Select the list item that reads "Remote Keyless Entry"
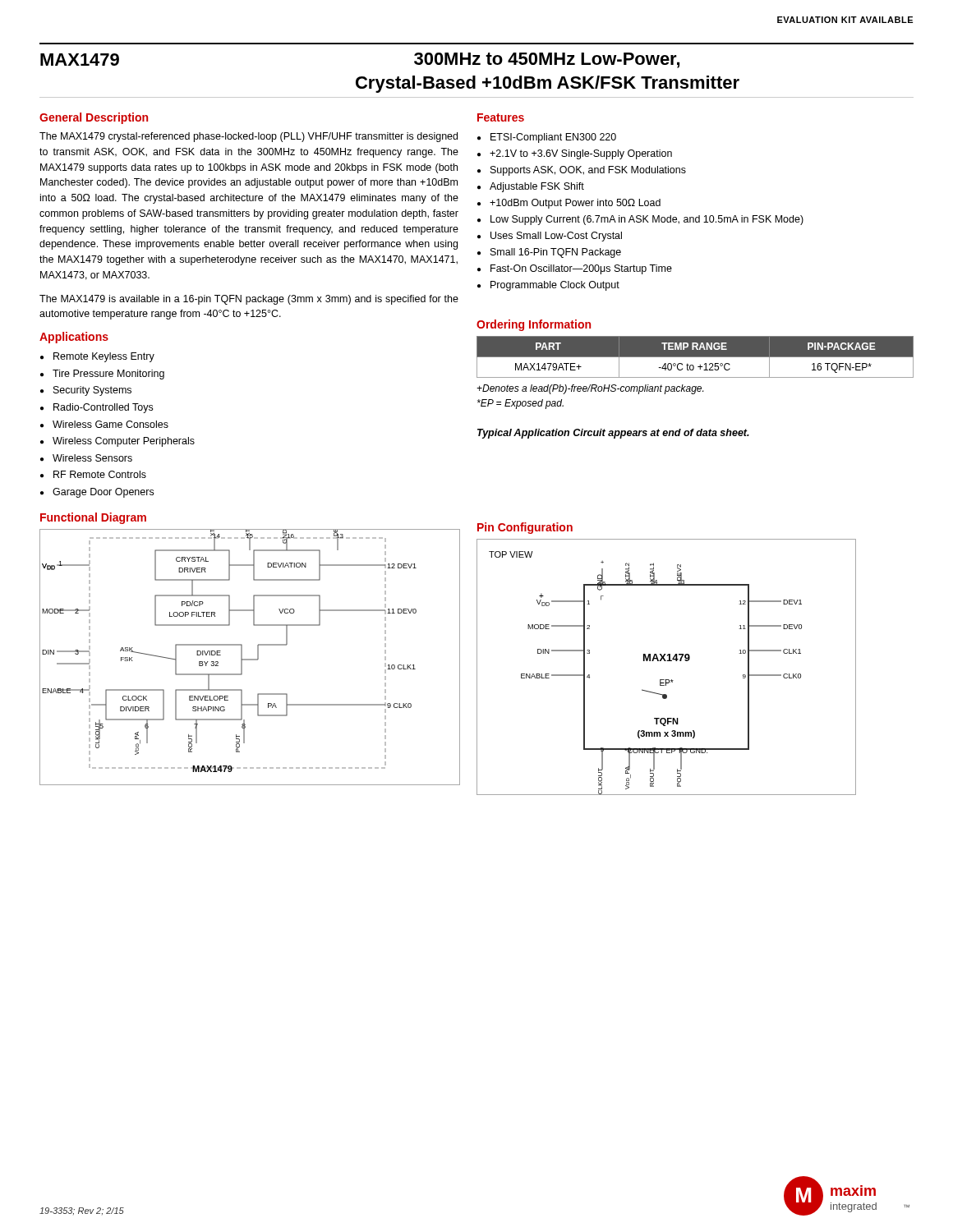953x1232 pixels. click(103, 356)
